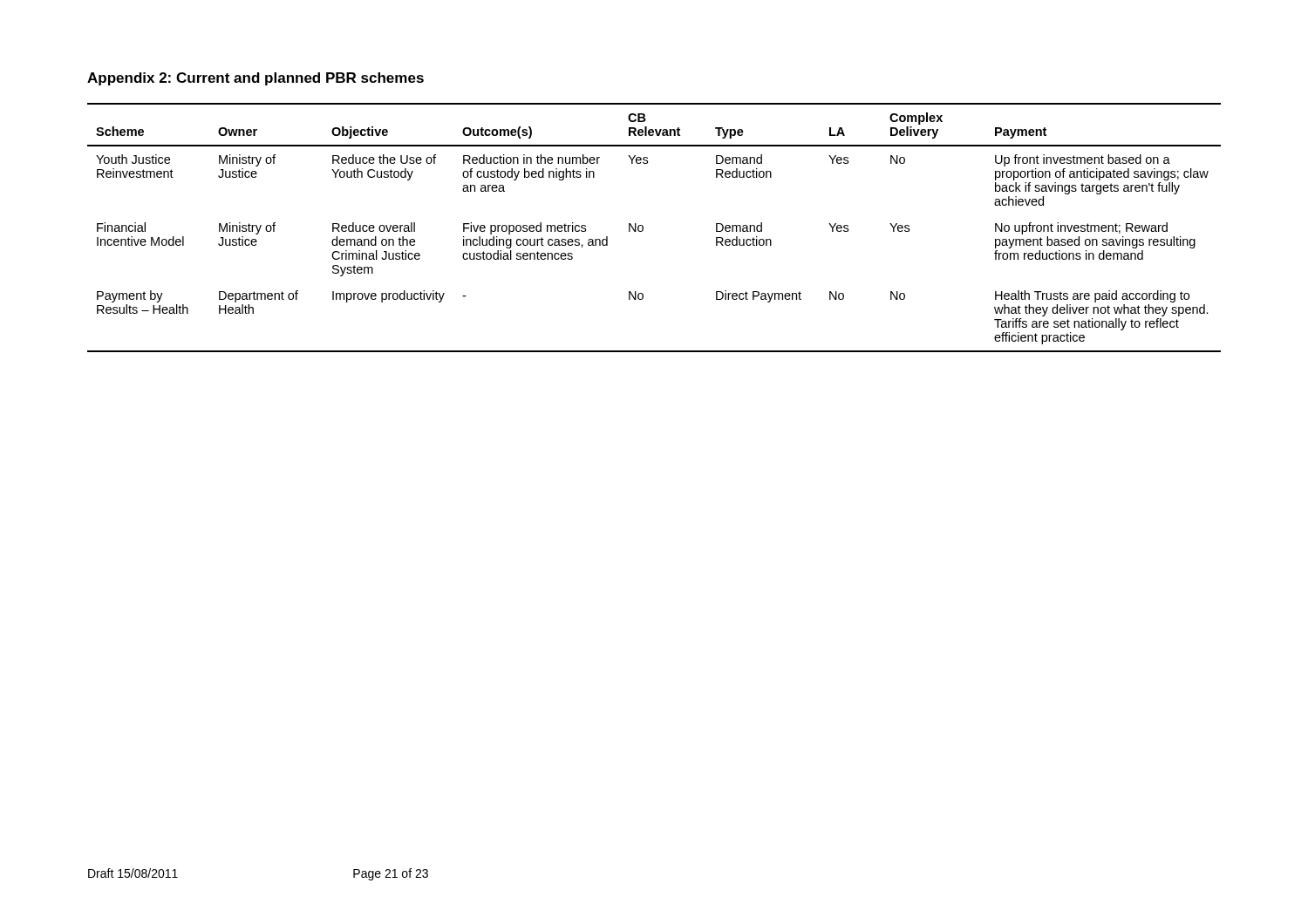Image resolution: width=1308 pixels, height=924 pixels.
Task: Find the block starting "Appendix 2: Current"
Action: pos(256,78)
